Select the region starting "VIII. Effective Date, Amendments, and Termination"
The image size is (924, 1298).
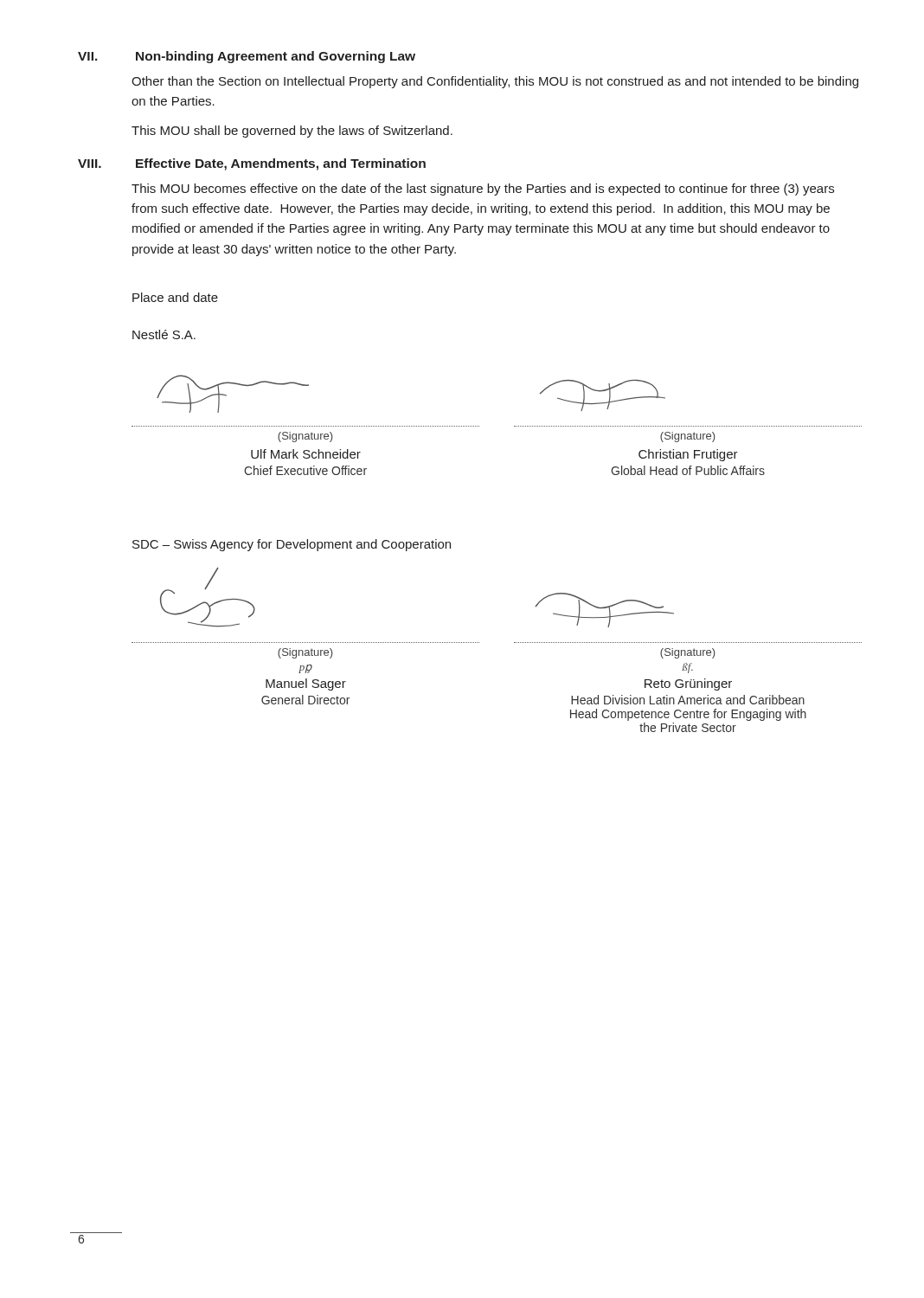click(252, 163)
